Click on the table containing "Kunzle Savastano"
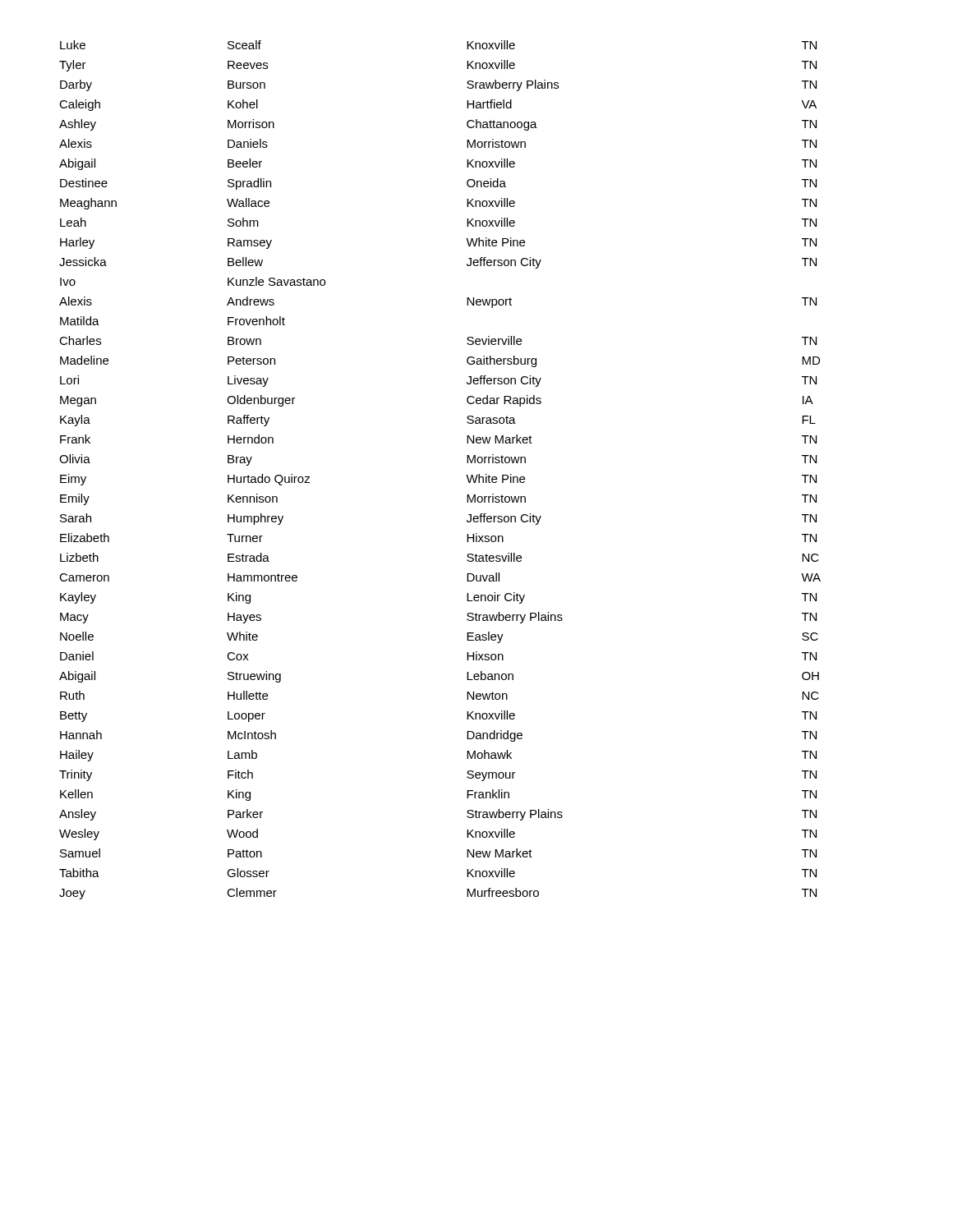Viewport: 953px width, 1232px height. click(x=478, y=468)
